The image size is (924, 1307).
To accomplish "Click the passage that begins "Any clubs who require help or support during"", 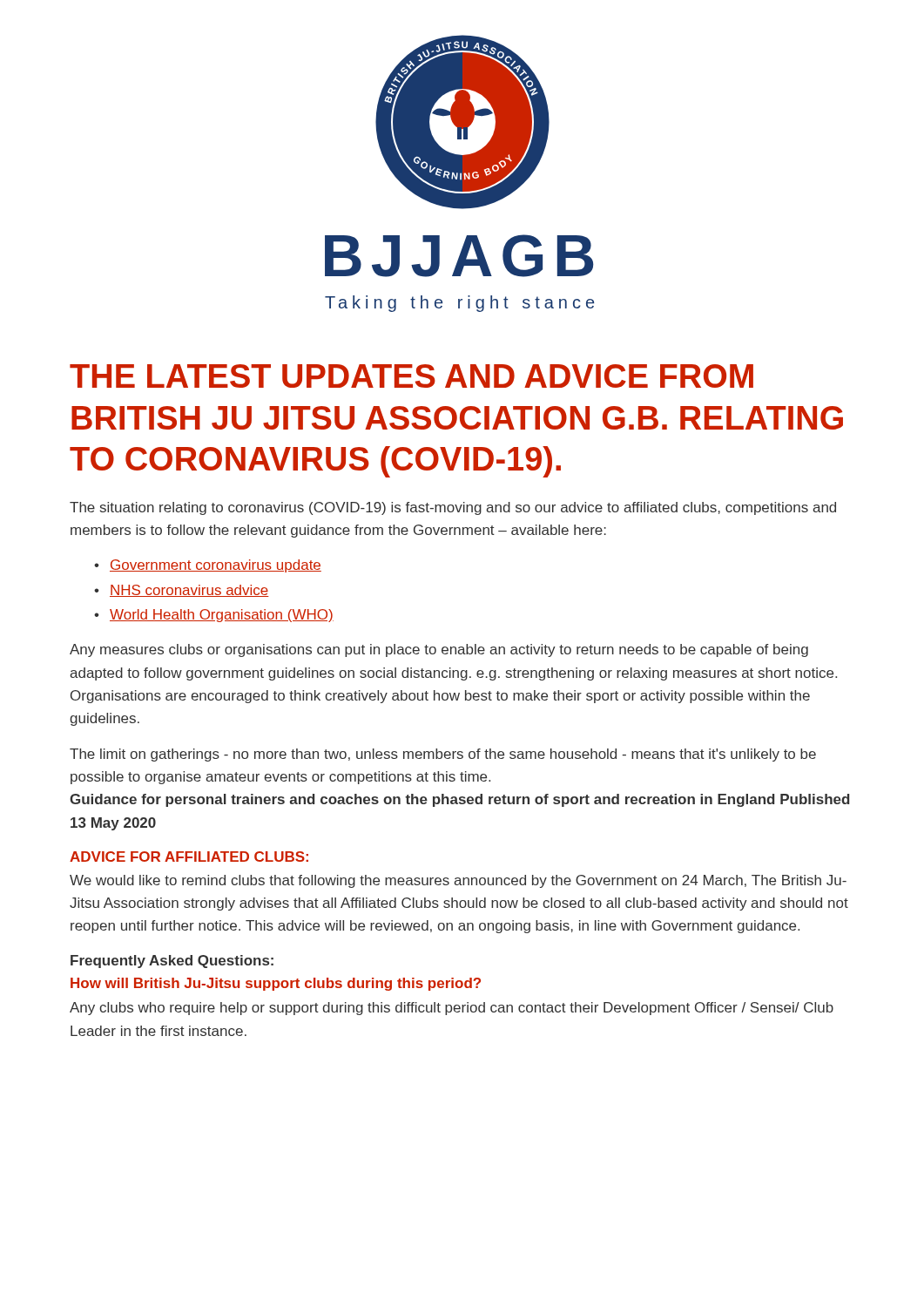I will tap(452, 1020).
